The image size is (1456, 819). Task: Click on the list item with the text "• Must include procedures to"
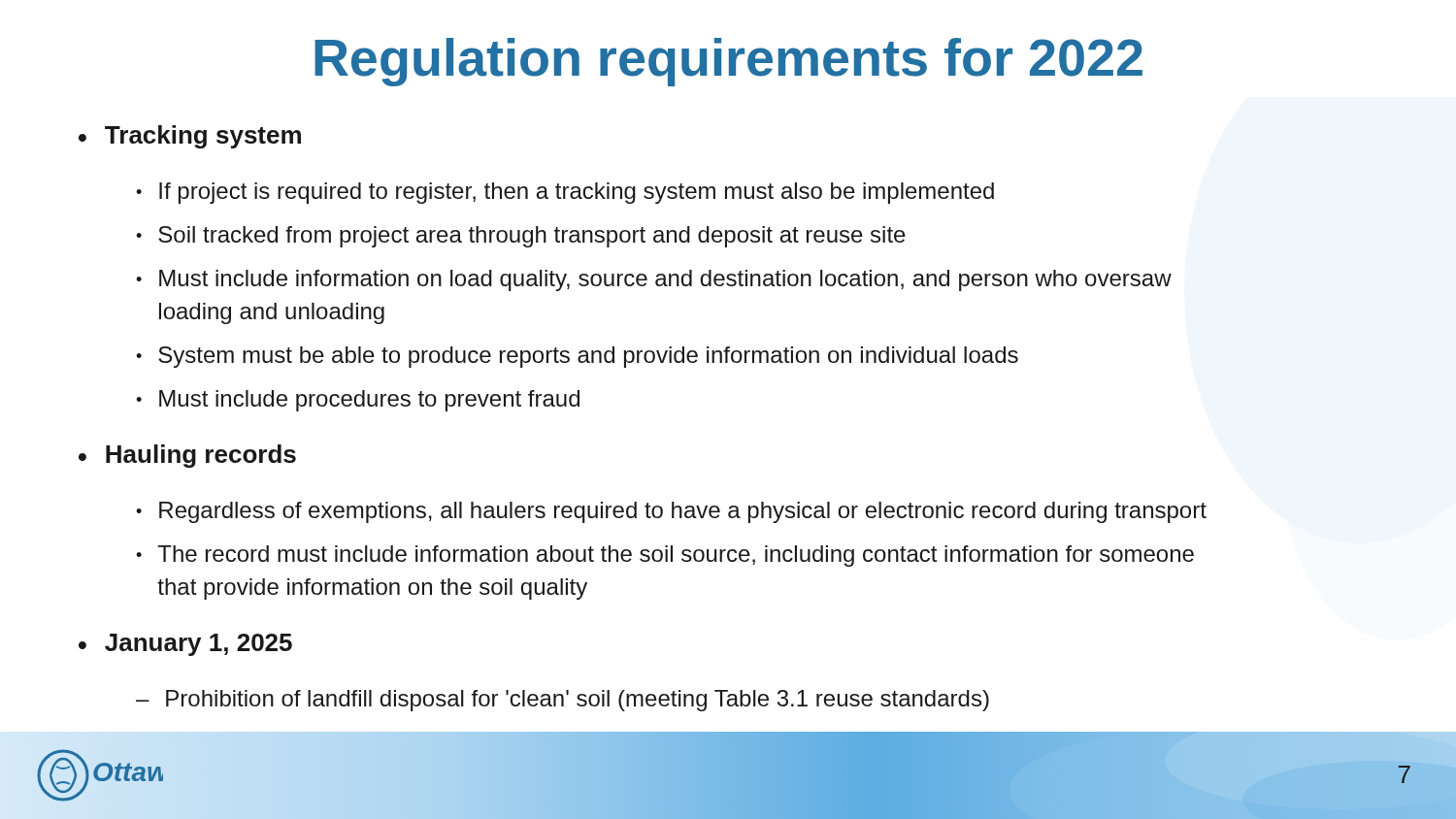click(x=358, y=399)
